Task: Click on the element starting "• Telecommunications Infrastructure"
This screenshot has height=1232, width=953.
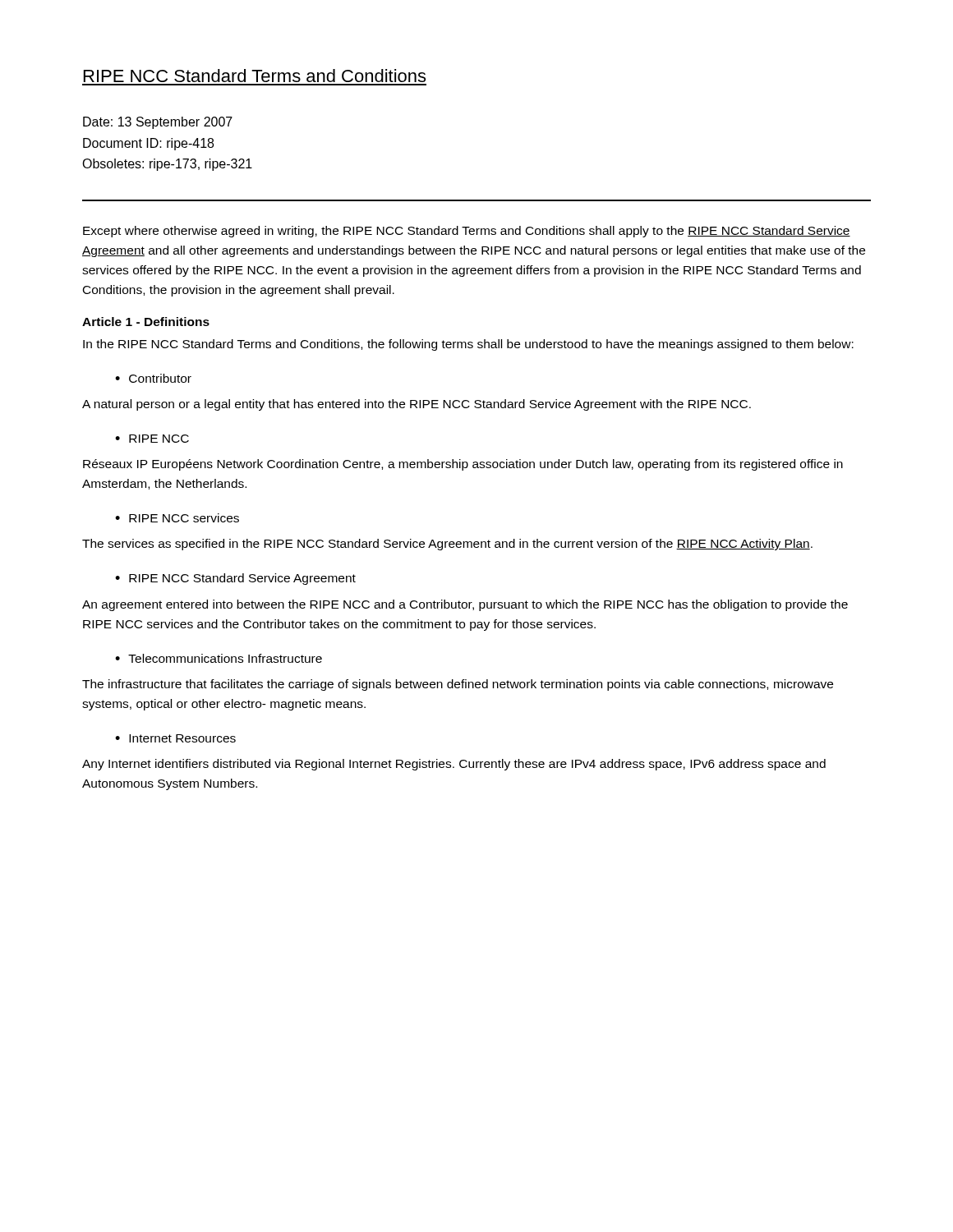Action: click(x=219, y=658)
